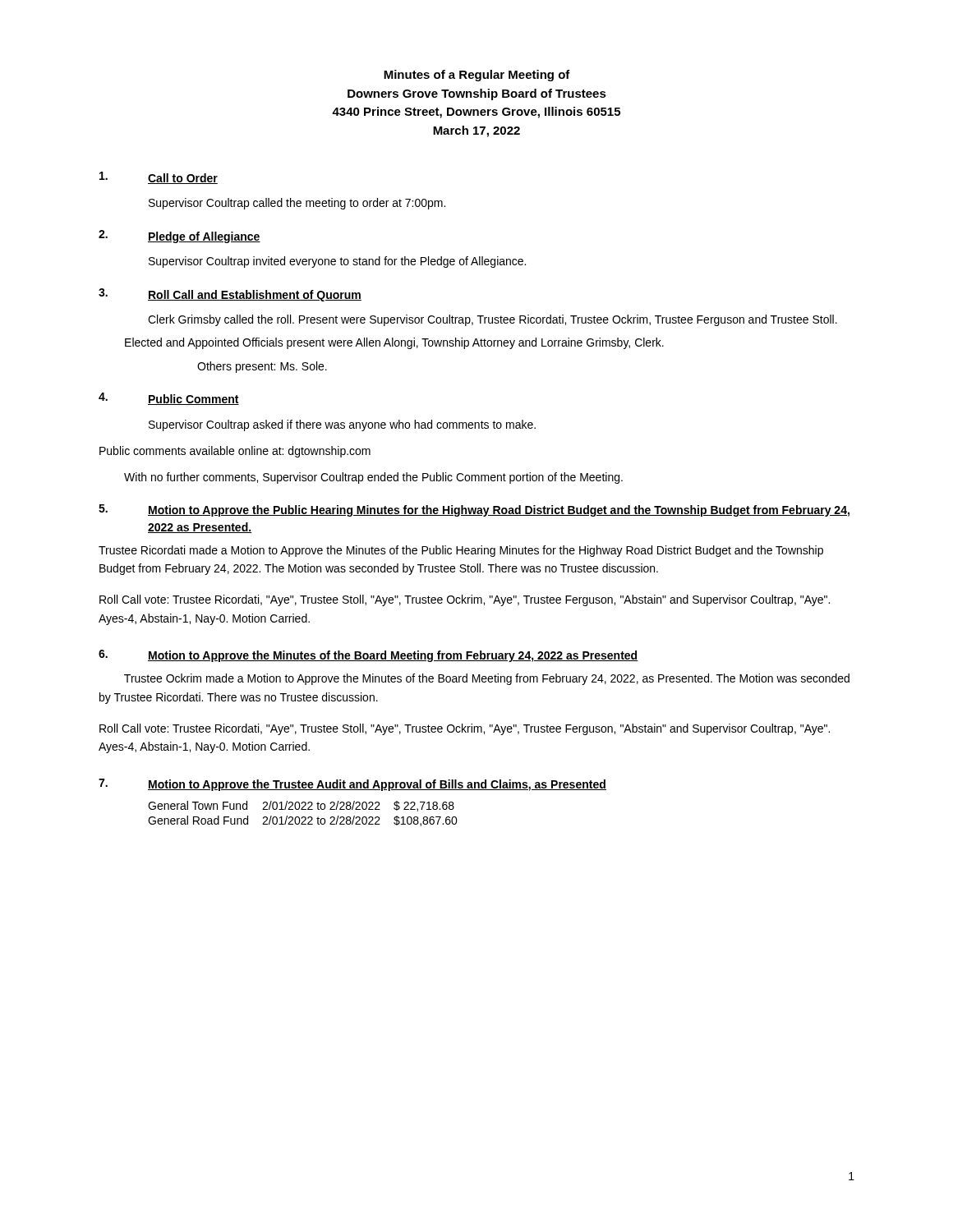Point to the passage starting "With no further comments, Supervisor"
Screen dimensions: 1232x953
pos(361,477)
